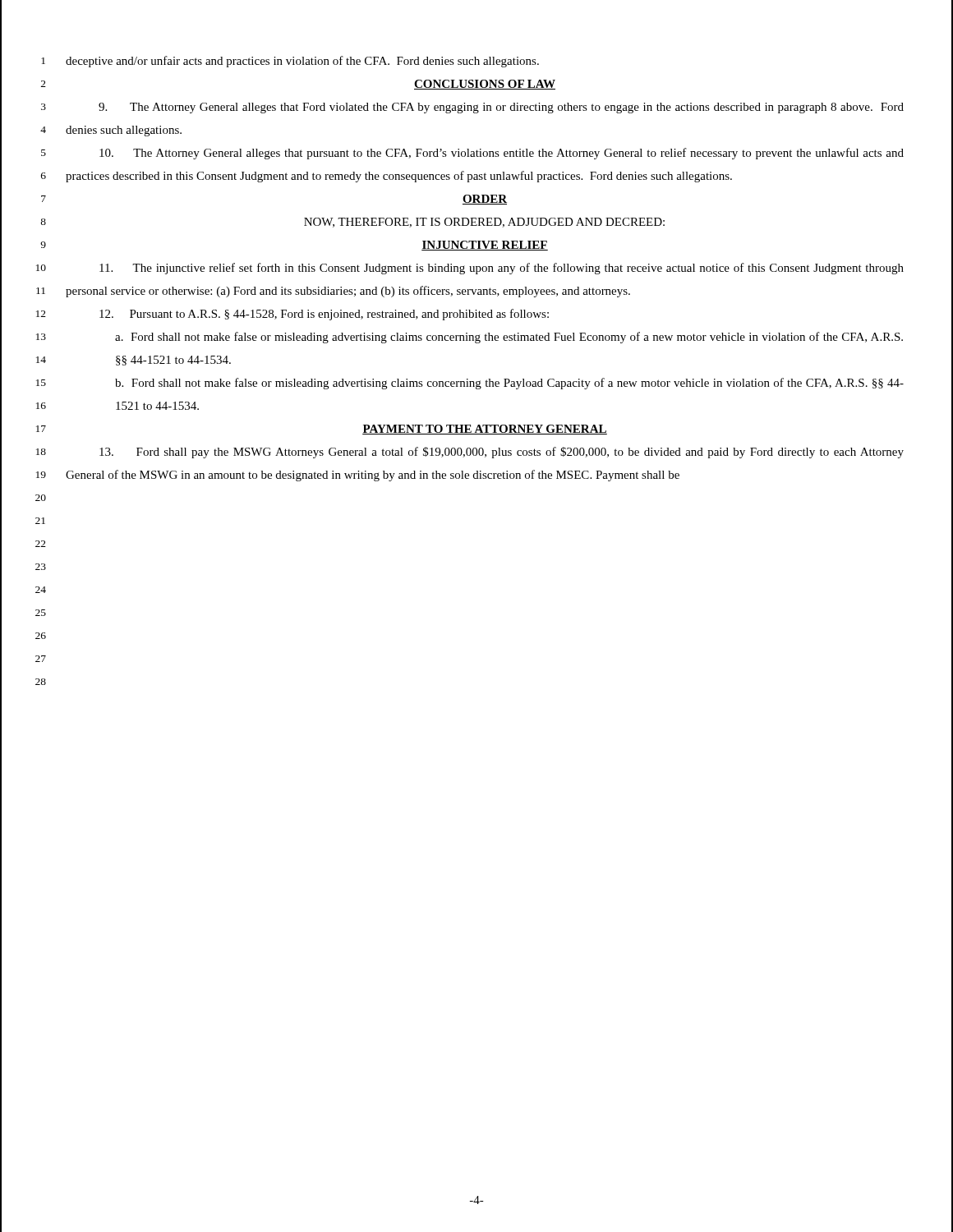Viewport: 953px width, 1232px height.
Task: Locate the passage starting "deceptive and/or unfair acts"
Action: coord(303,61)
